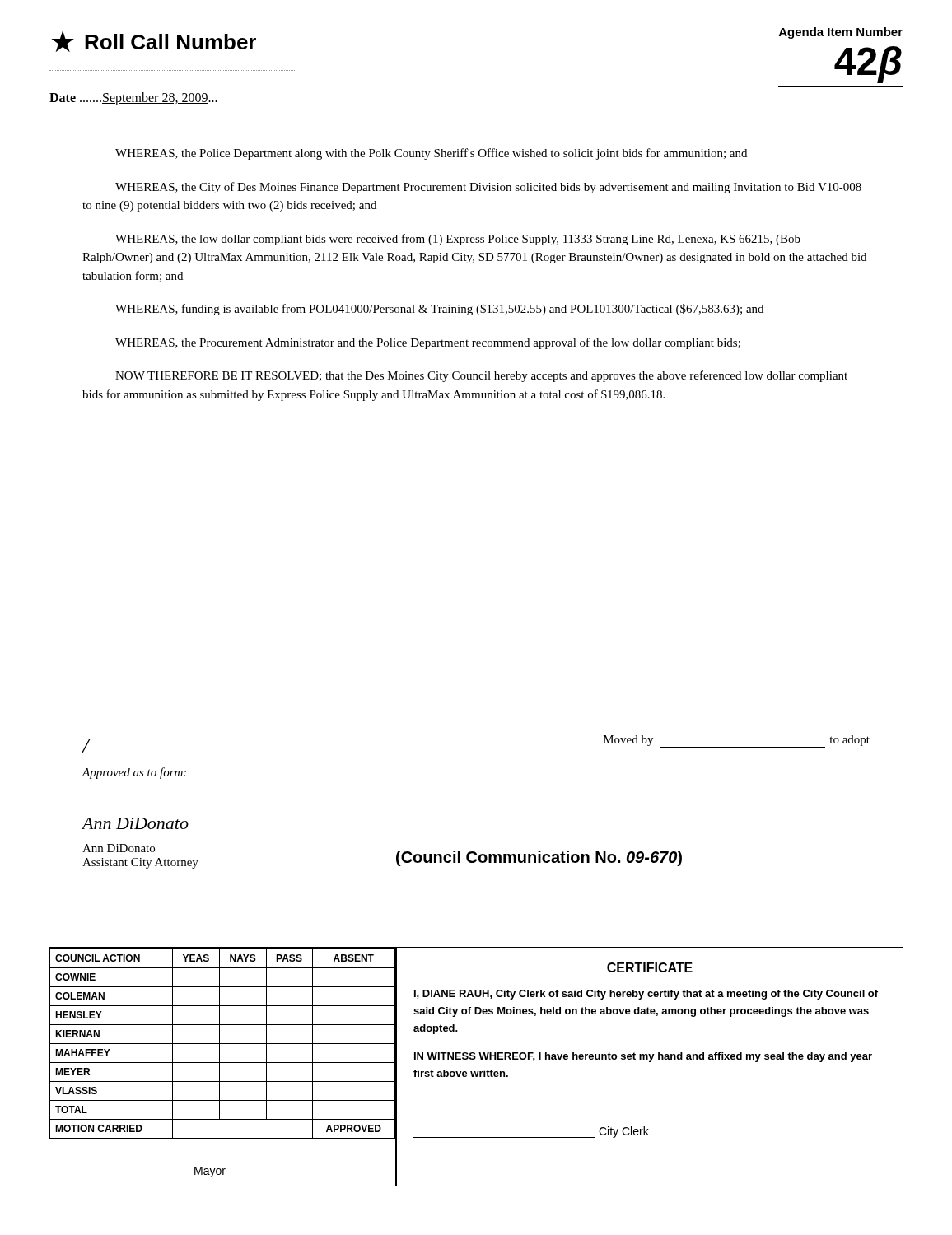952x1235 pixels.
Task: Click where it says "Approved as to form:"
Action: point(135,772)
